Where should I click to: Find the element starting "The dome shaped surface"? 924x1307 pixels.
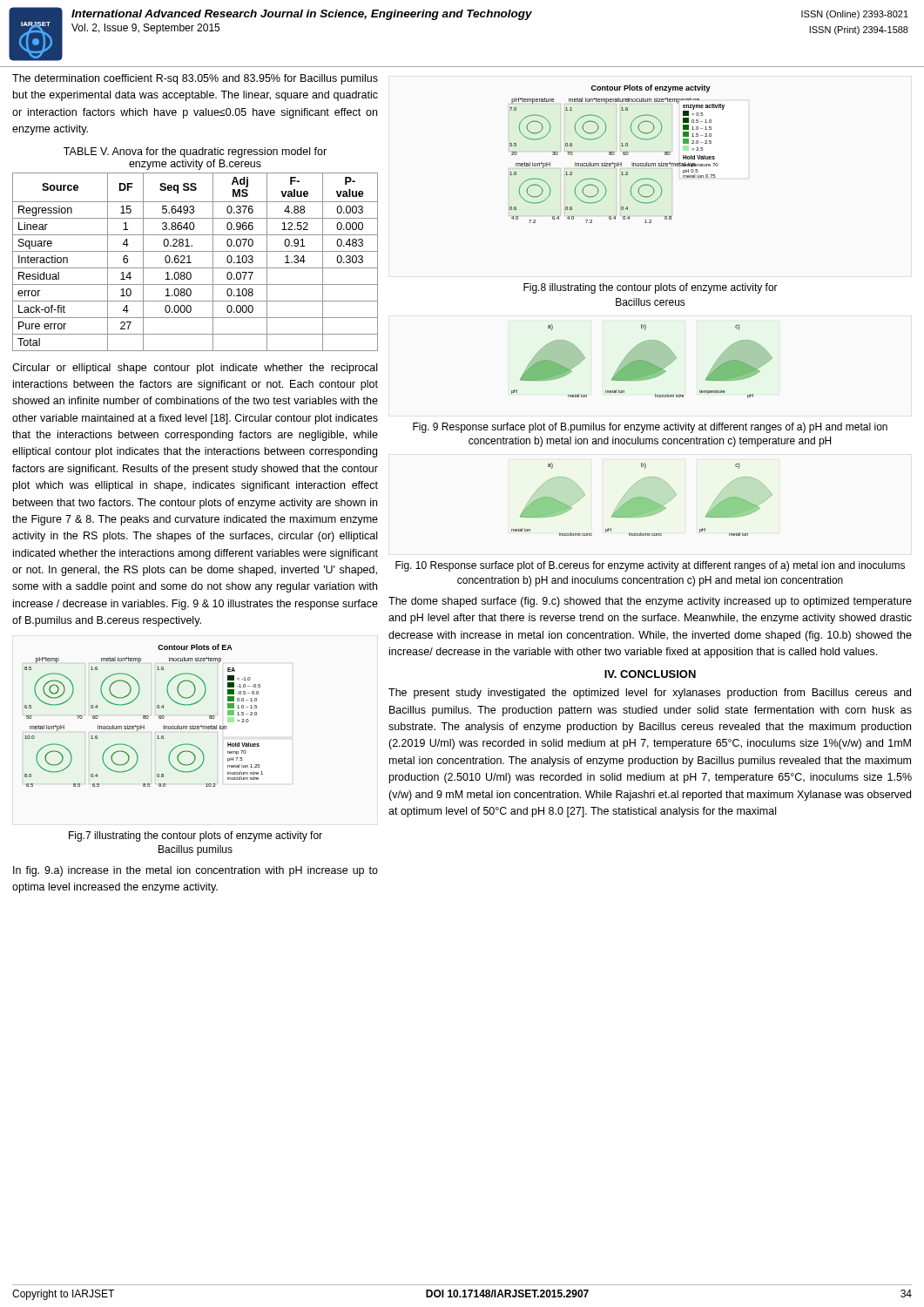(x=650, y=626)
